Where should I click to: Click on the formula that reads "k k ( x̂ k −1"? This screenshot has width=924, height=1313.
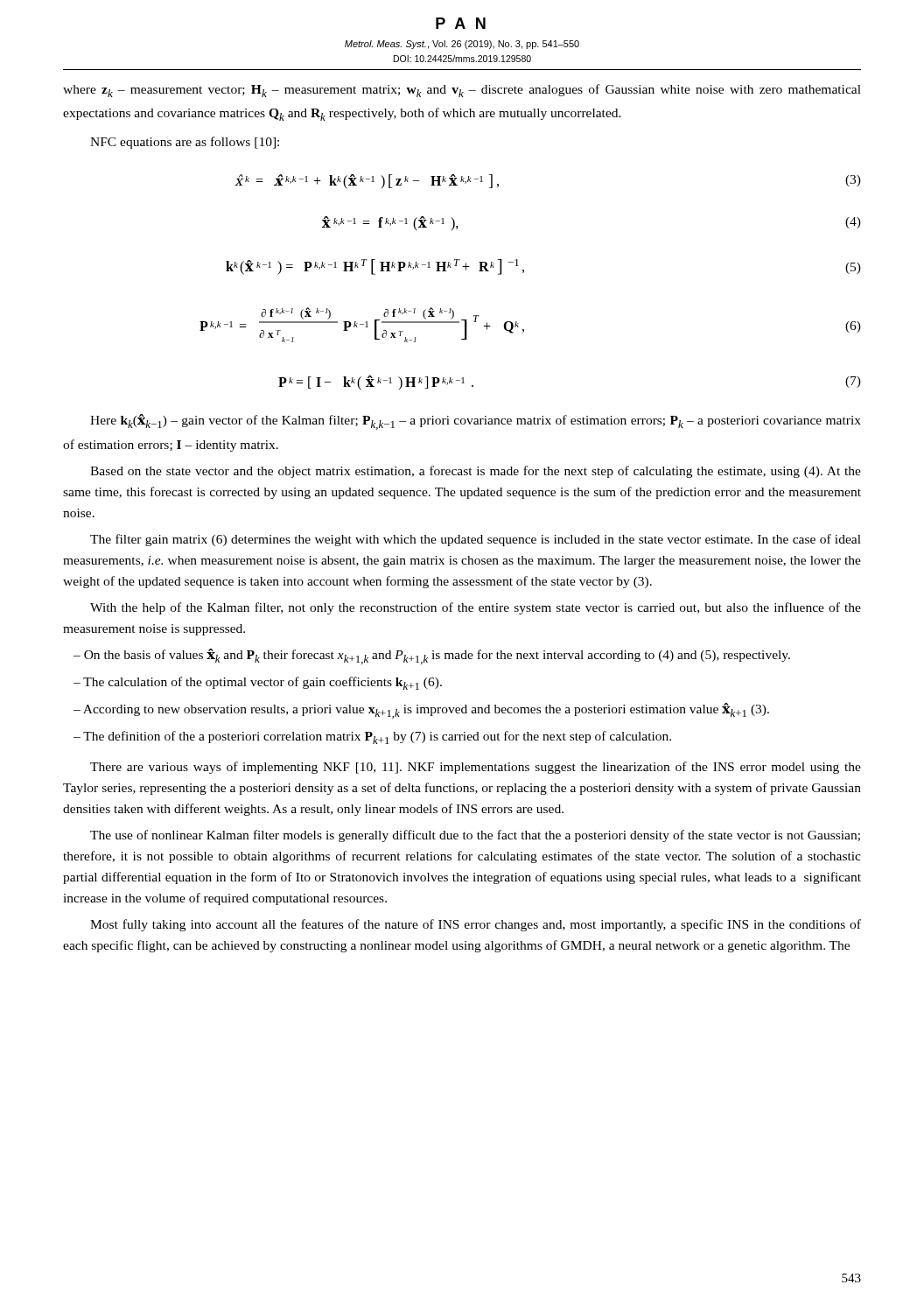tap(462, 267)
